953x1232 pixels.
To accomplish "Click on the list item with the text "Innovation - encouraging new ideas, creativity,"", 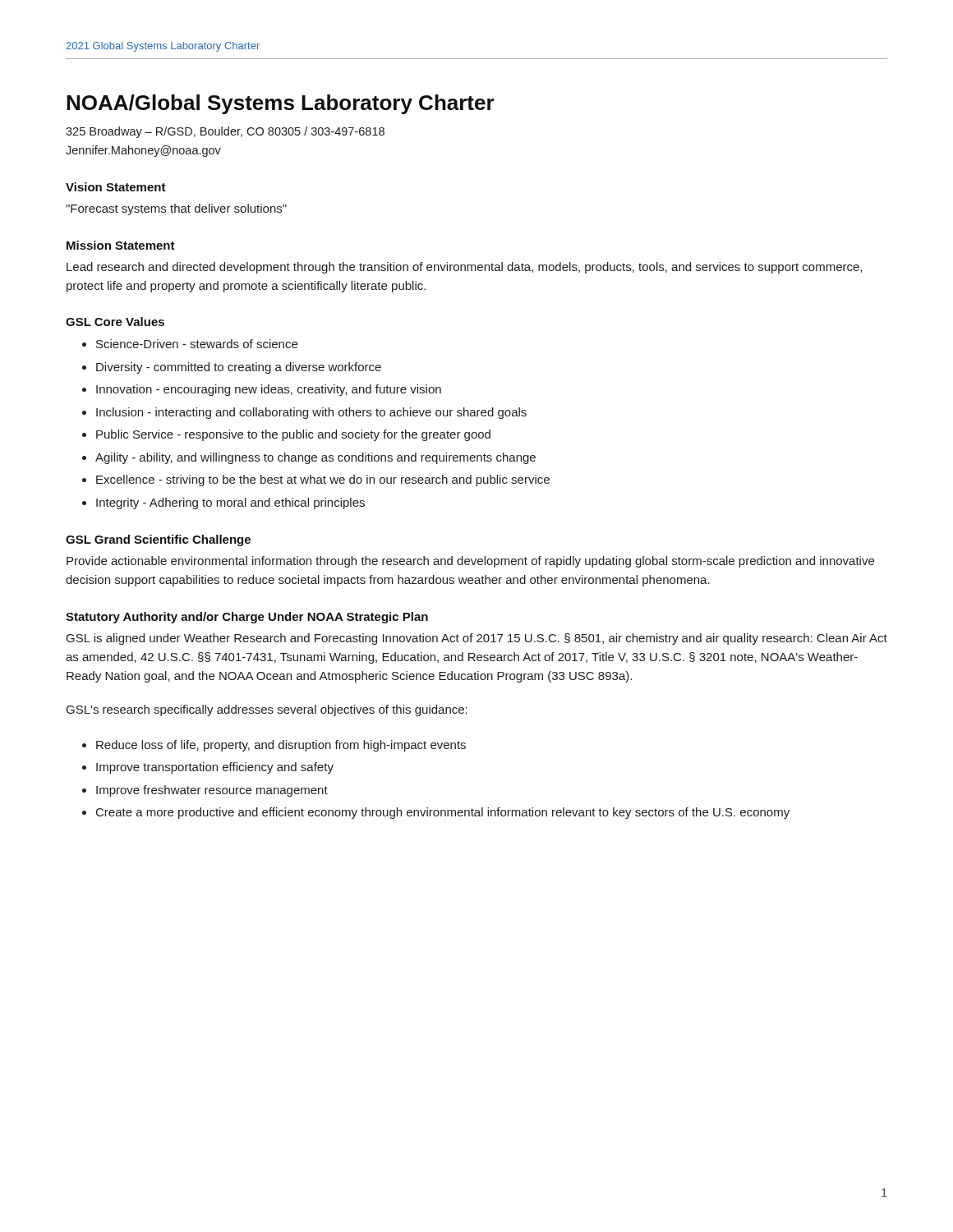I will [x=269, y=389].
